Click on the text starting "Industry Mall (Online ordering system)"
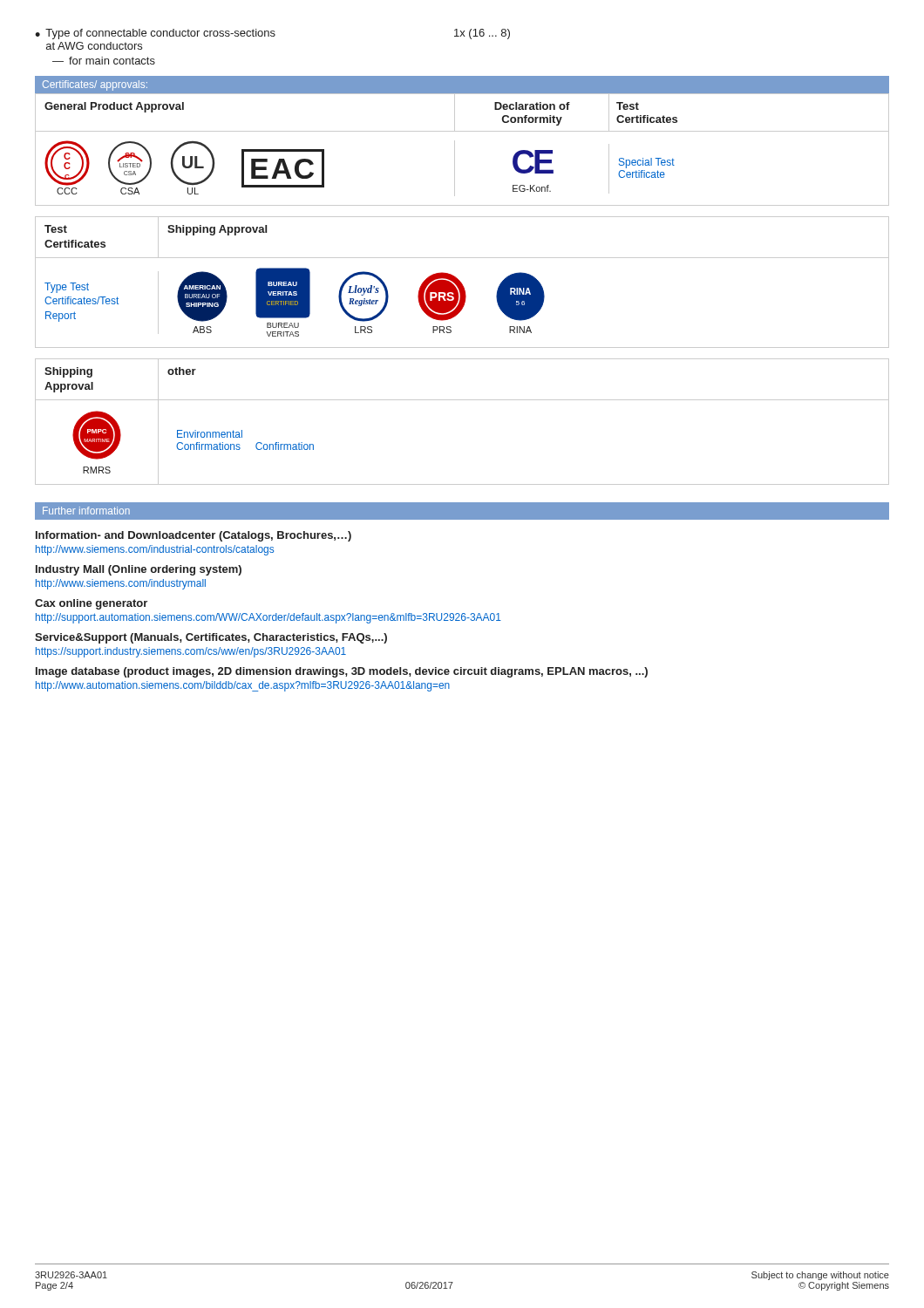 pyautogui.click(x=139, y=570)
